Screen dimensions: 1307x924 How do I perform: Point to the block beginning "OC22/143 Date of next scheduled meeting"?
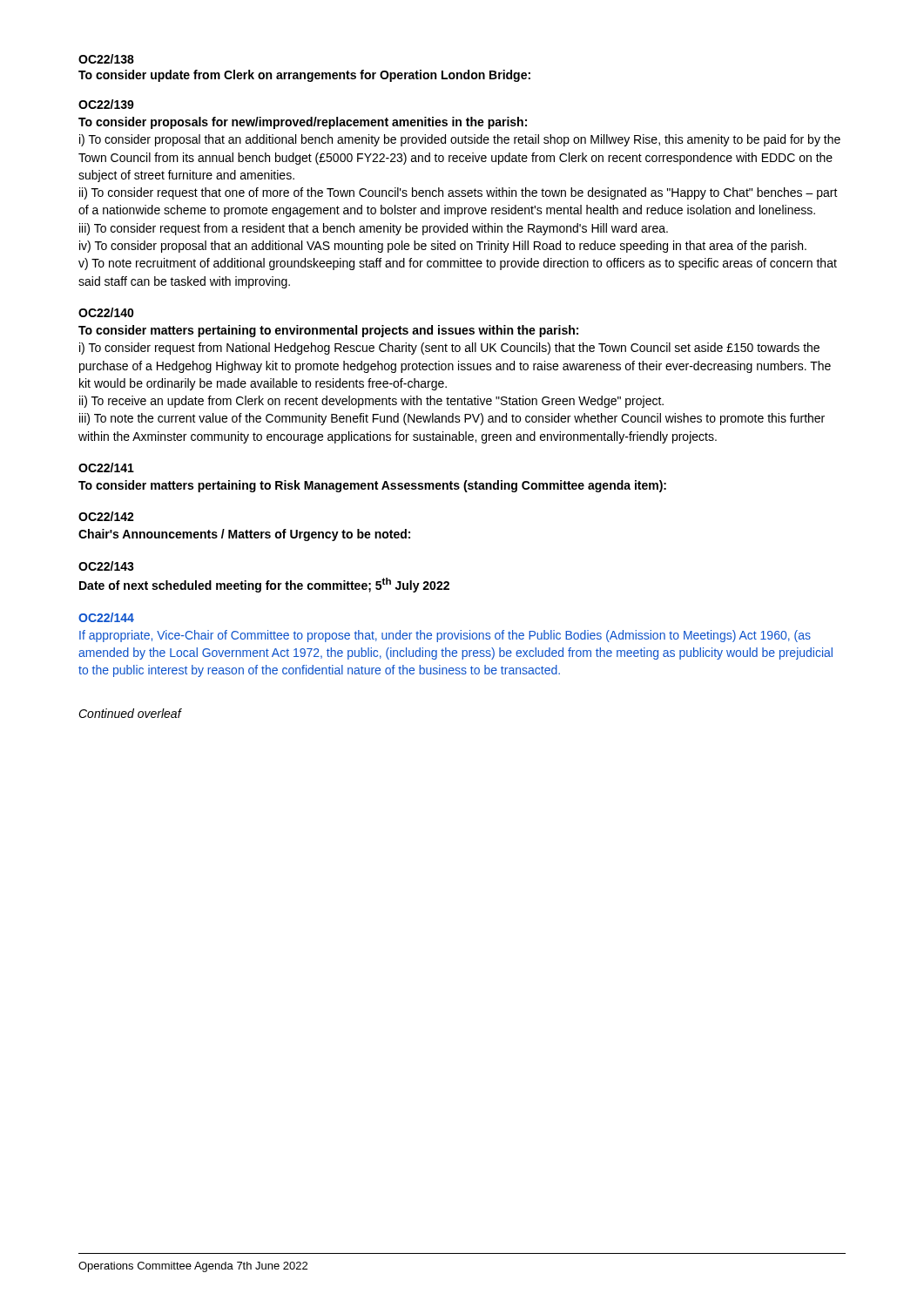click(x=106, y=566)
